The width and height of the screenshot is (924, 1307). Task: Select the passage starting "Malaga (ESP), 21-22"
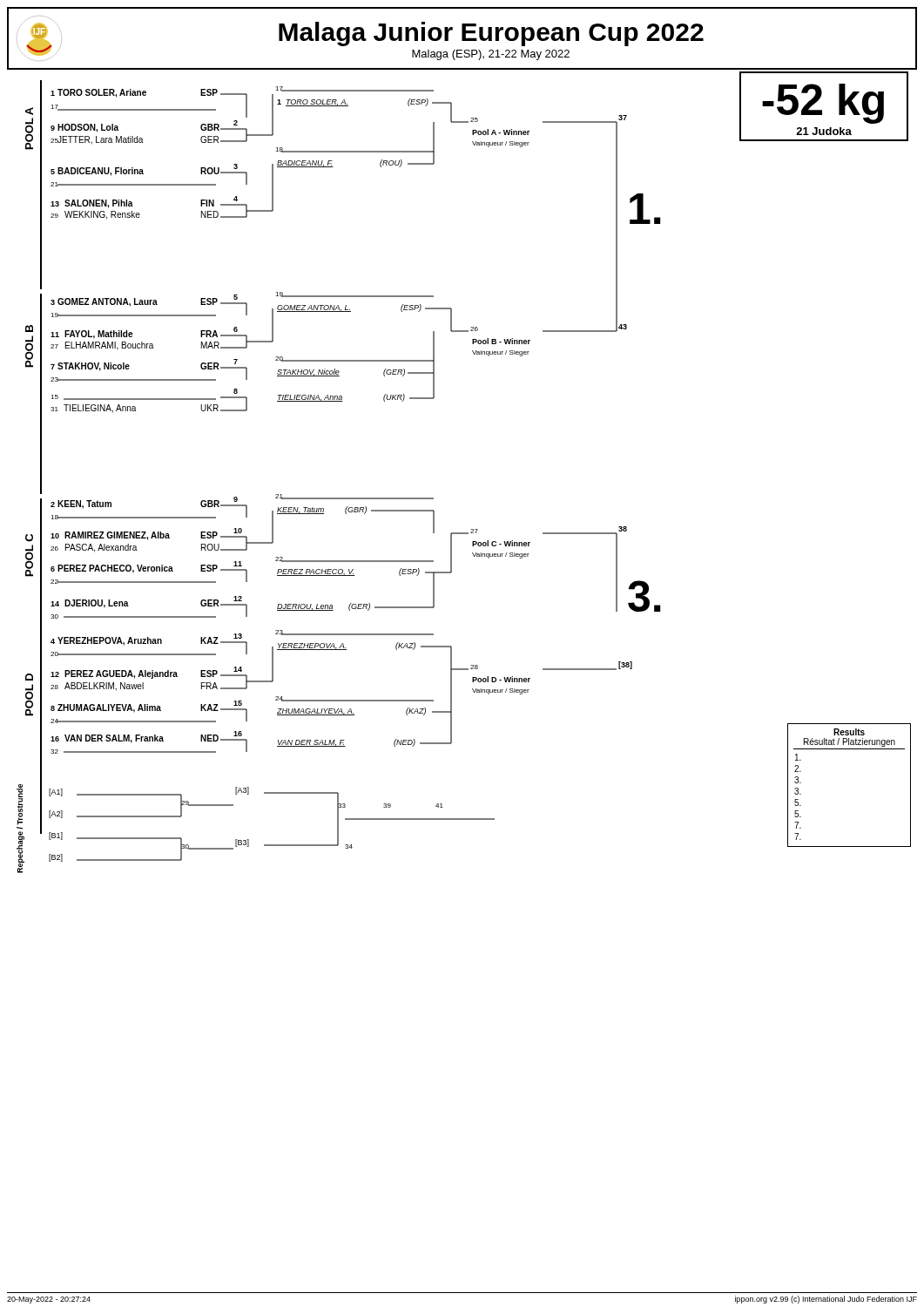pos(491,53)
